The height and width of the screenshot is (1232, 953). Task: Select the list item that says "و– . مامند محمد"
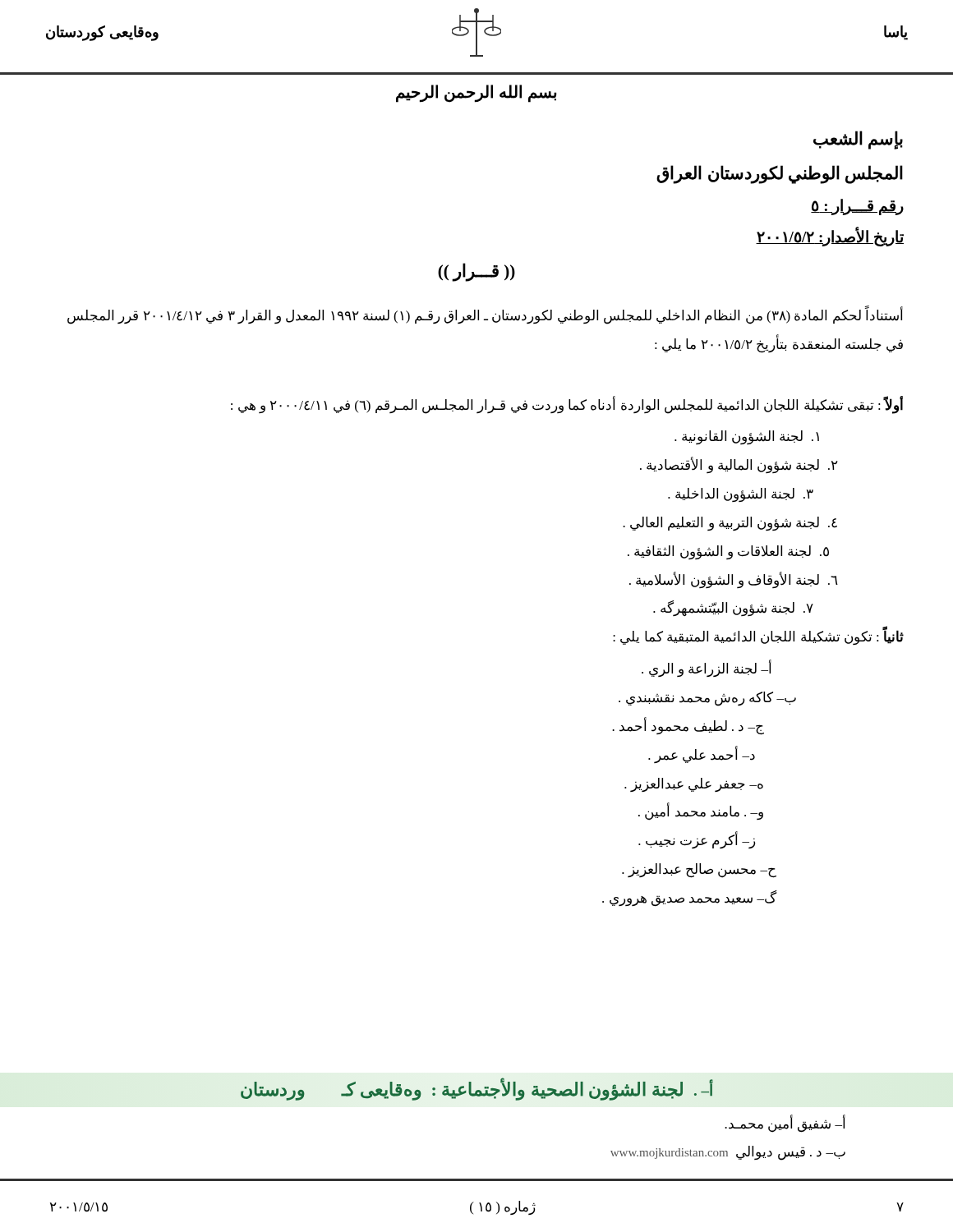pos(701,812)
